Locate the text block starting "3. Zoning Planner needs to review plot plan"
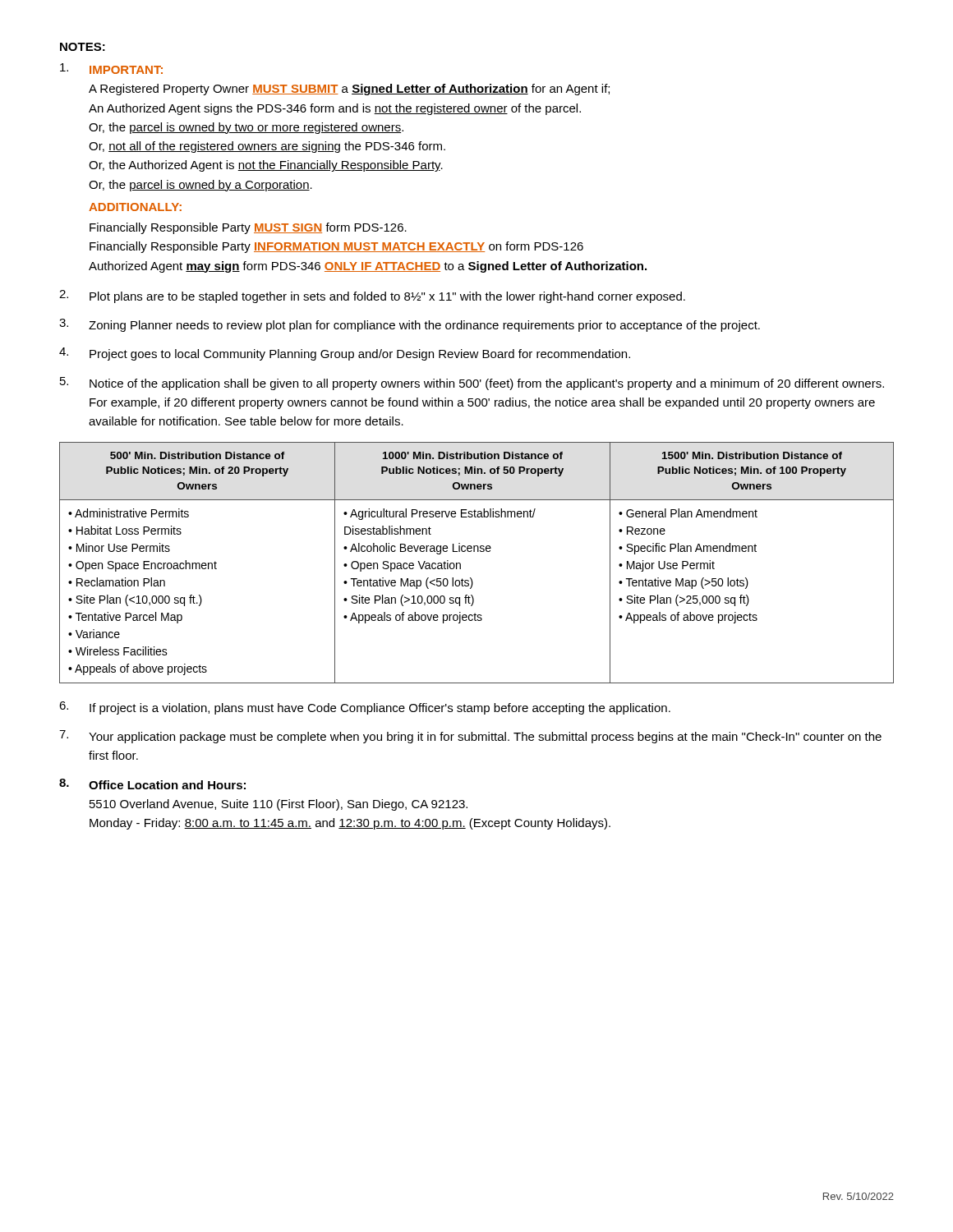Image resolution: width=953 pixels, height=1232 pixels. point(476,325)
